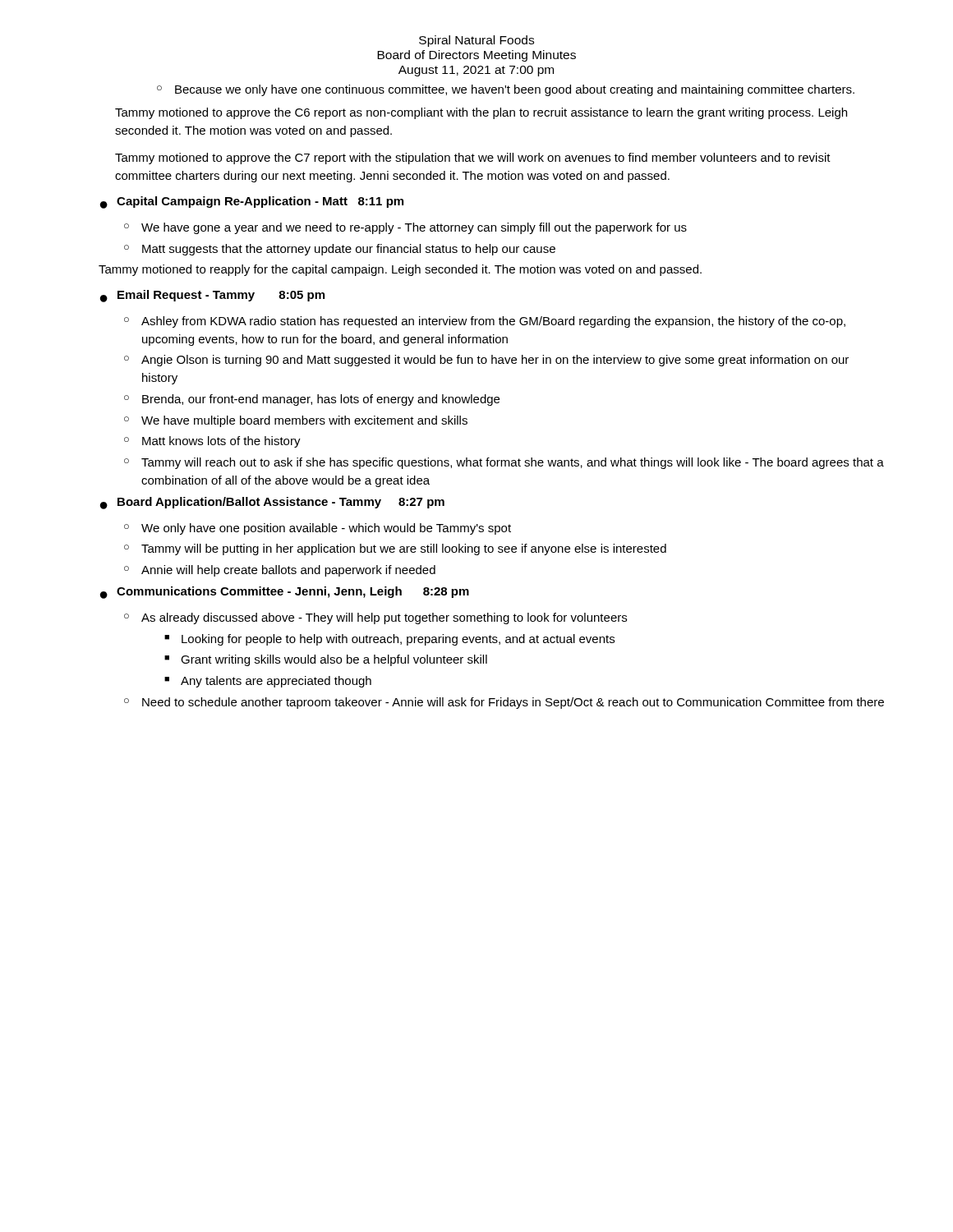The height and width of the screenshot is (1232, 953).
Task: Find the element starting "Because we only have one continuous committee,"
Action: click(x=522, y=89)
